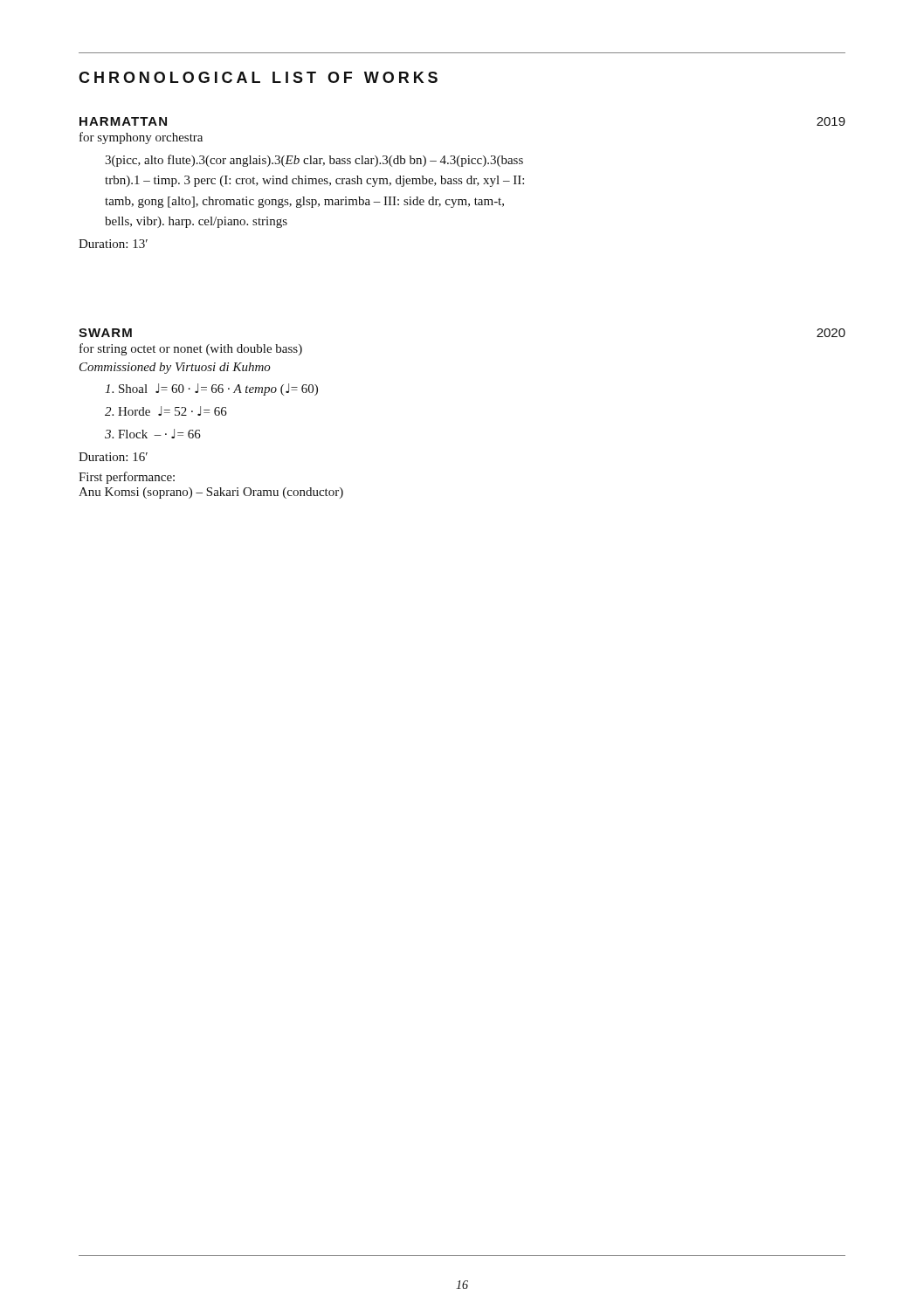Click on the block starting "3(picc, alto flute).3(cor anglais).3(Eb clar, bass clar).3(db"

coord(315,190)
